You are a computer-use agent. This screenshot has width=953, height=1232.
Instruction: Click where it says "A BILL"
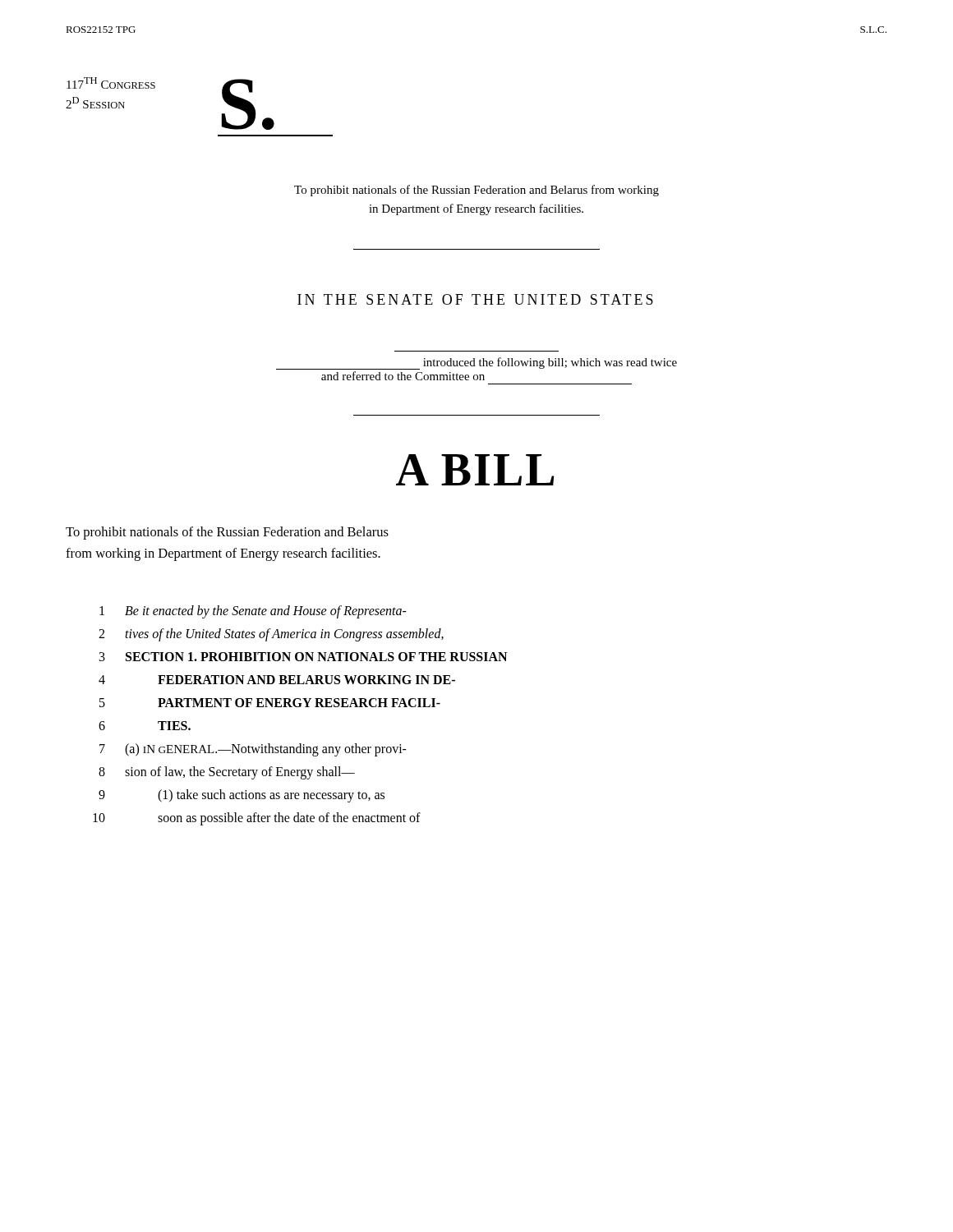[x=476, y=470]
